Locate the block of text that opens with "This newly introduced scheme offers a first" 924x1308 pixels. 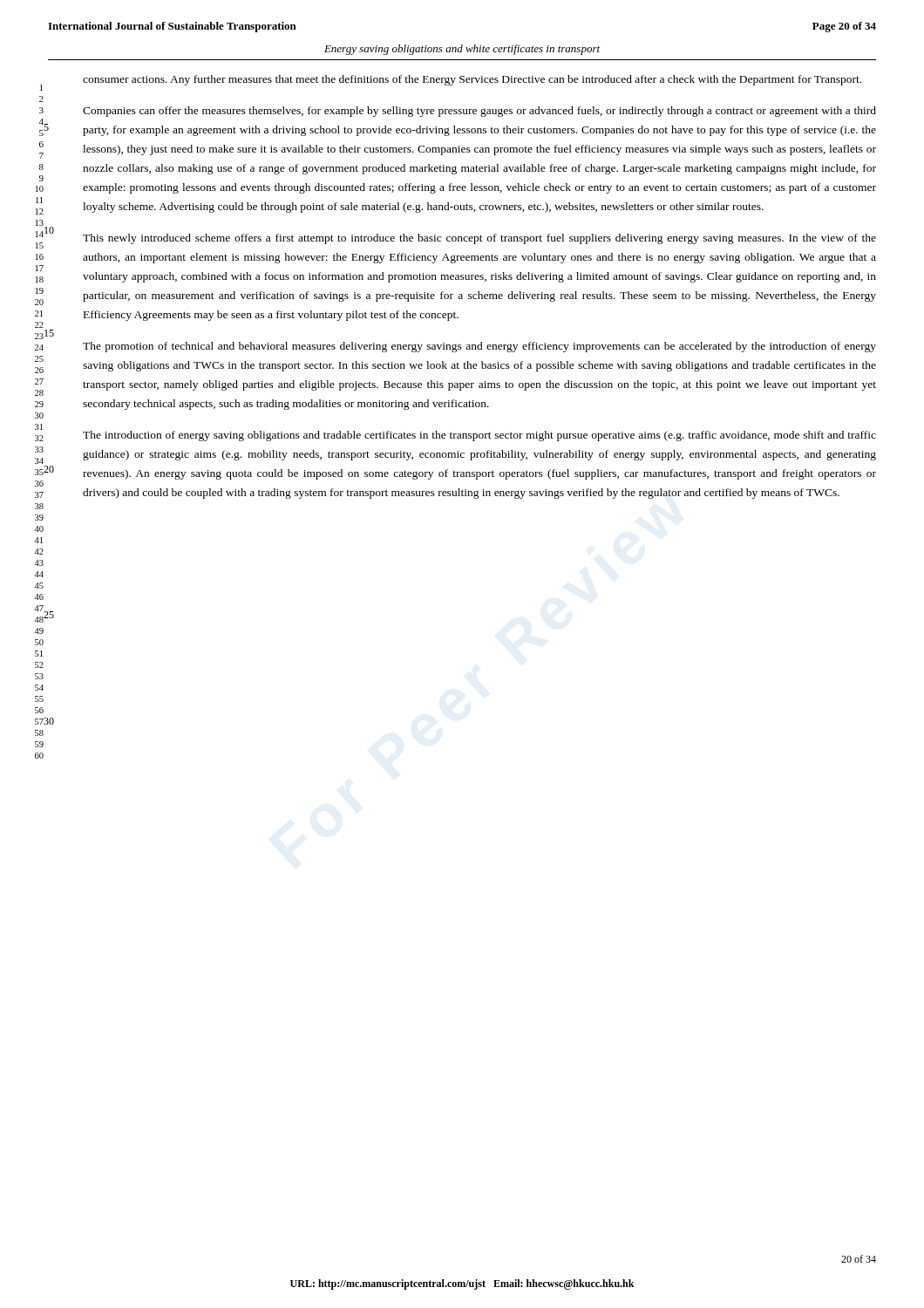479,276
